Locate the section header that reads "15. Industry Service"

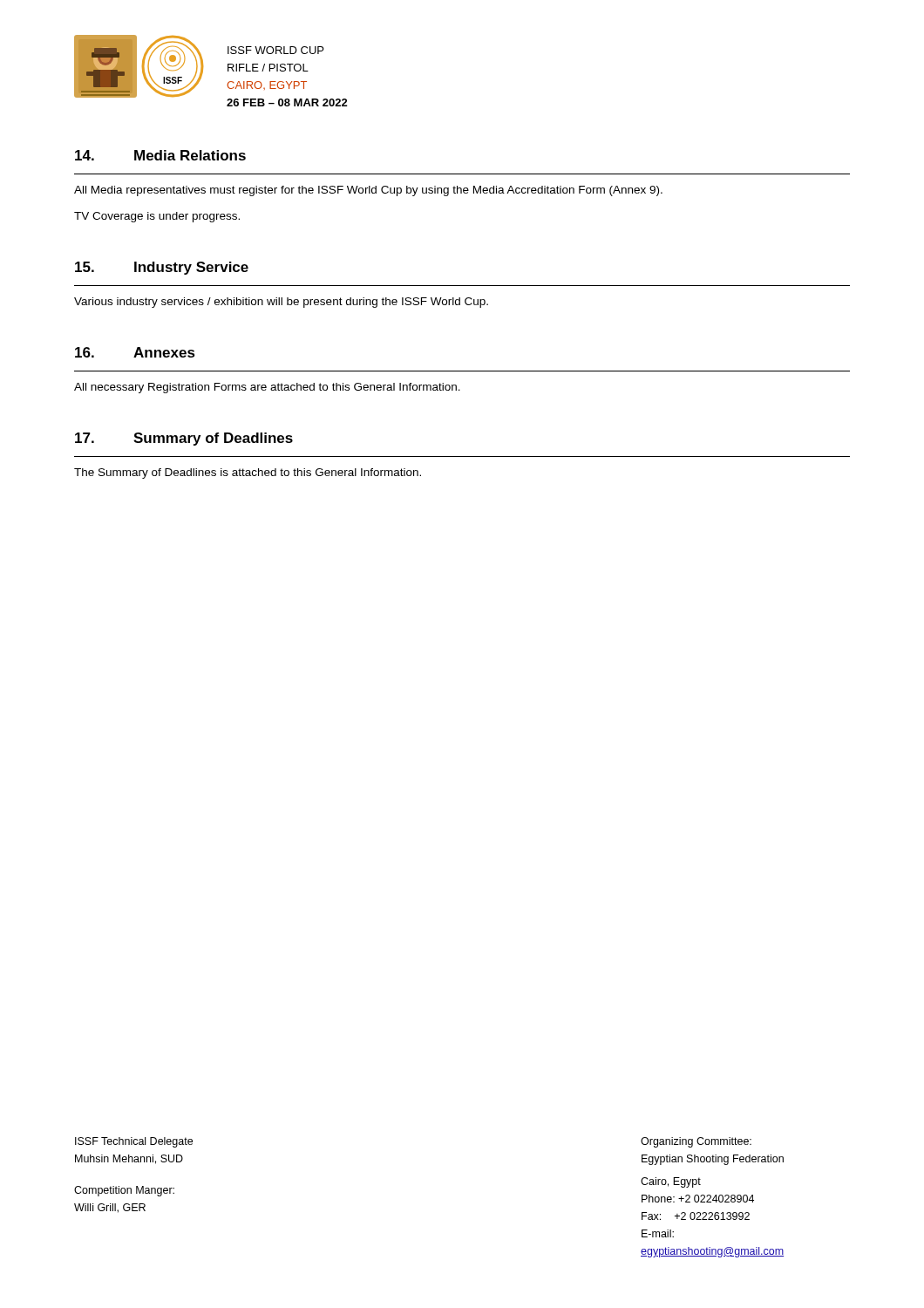pos(161,268)
